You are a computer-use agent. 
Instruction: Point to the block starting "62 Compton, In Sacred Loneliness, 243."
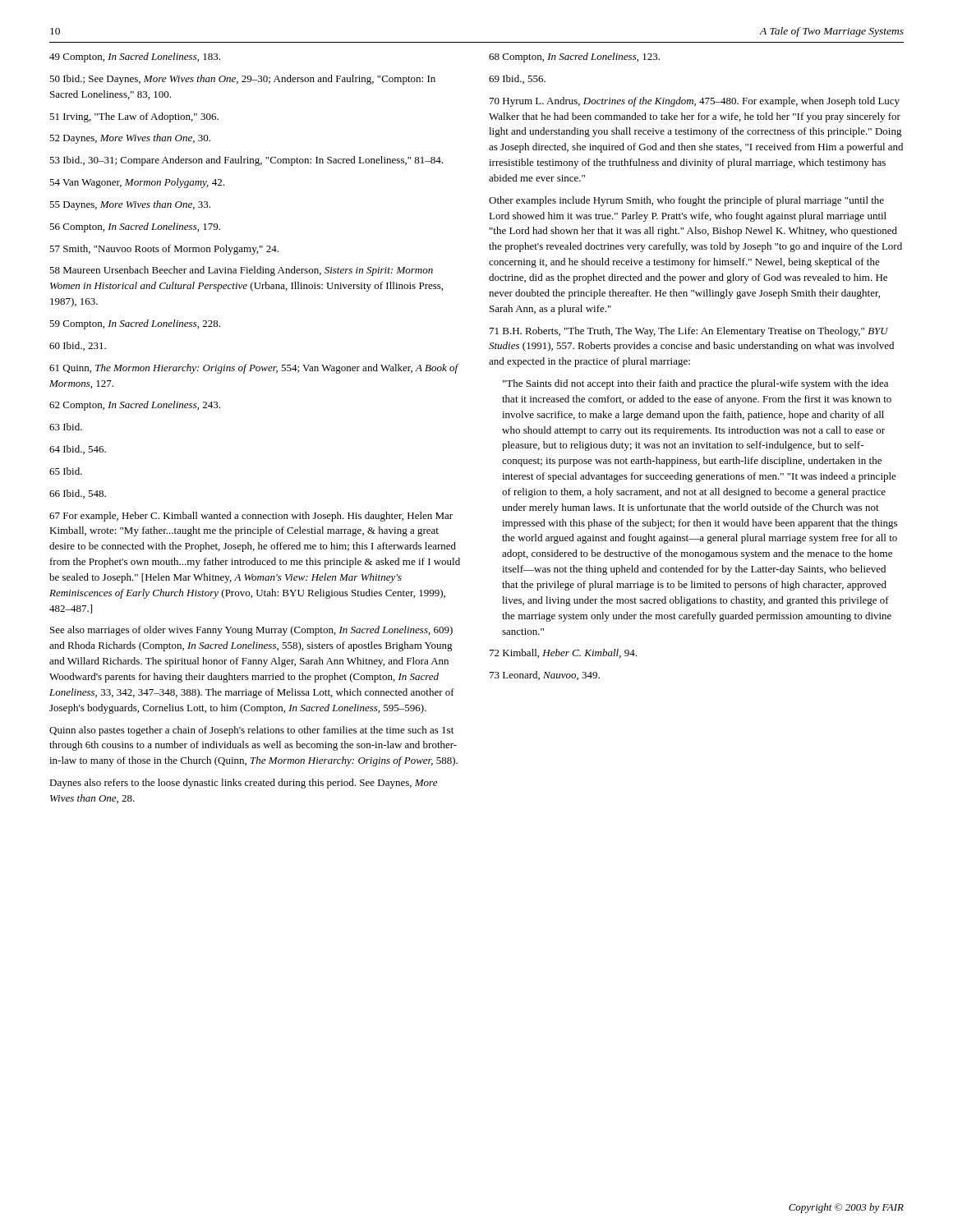[135, 405]
